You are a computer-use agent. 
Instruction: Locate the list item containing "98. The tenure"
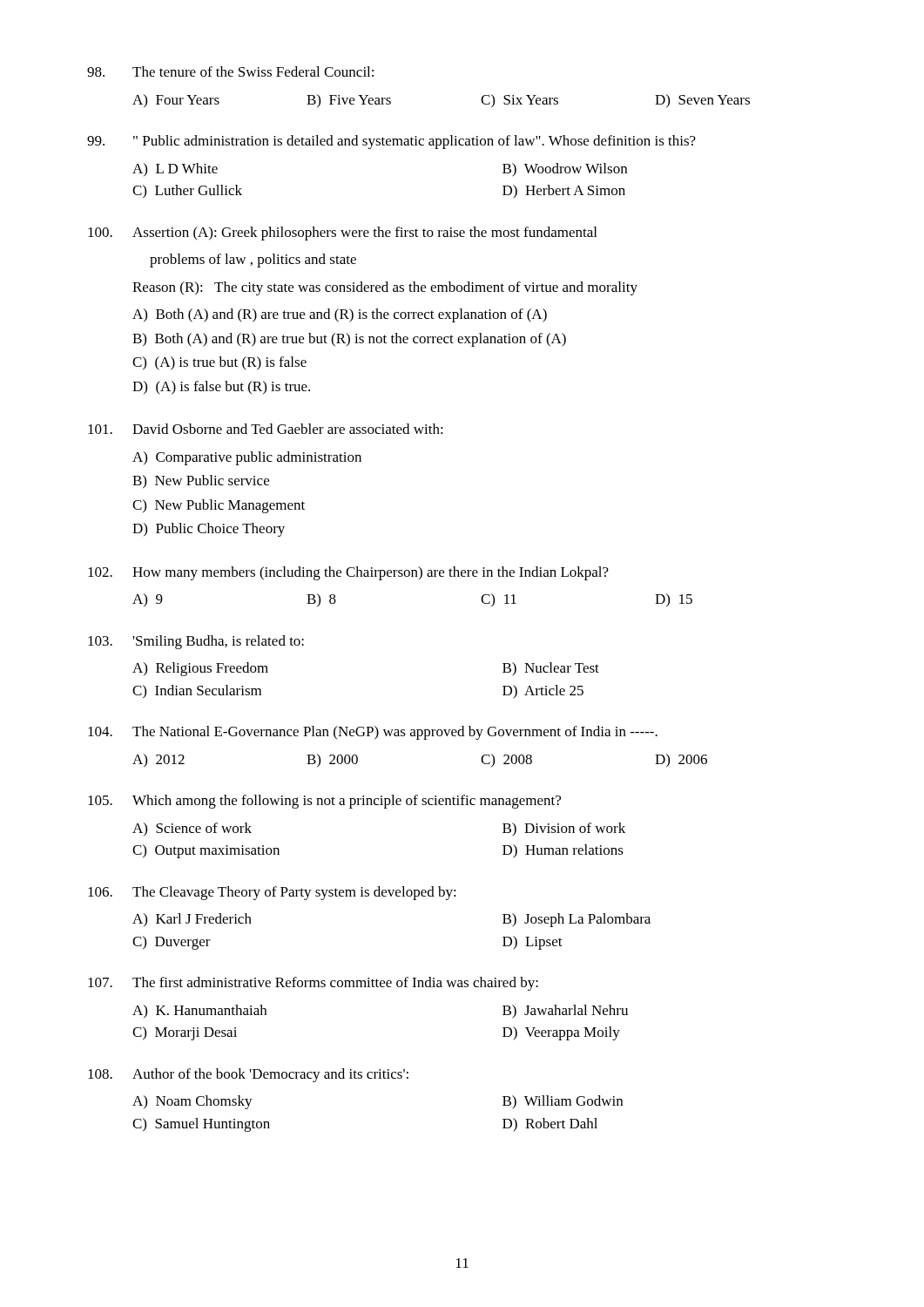pos(230,71)
